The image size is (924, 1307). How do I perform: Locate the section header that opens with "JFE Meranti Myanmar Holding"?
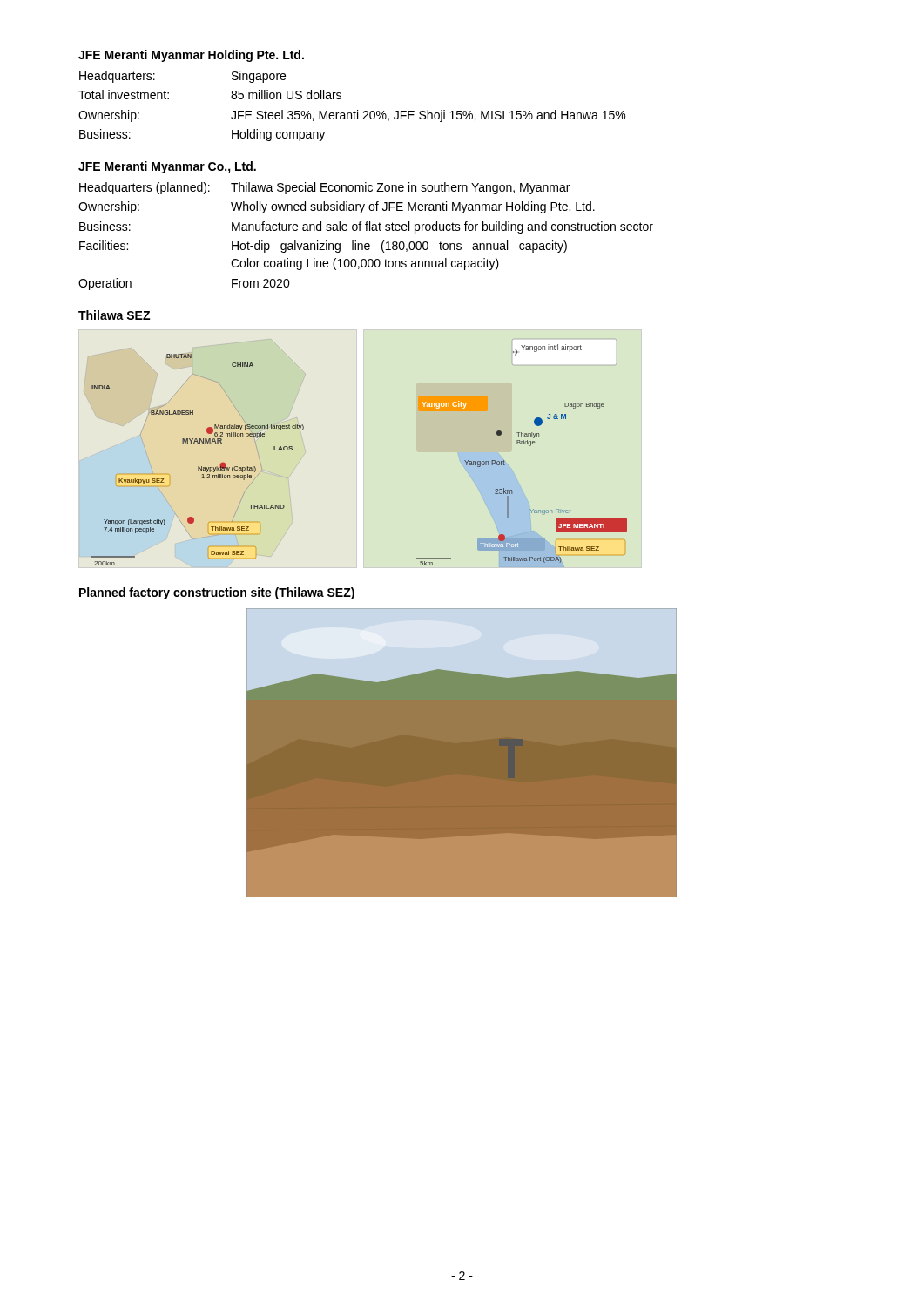click(x=191, y=55)
